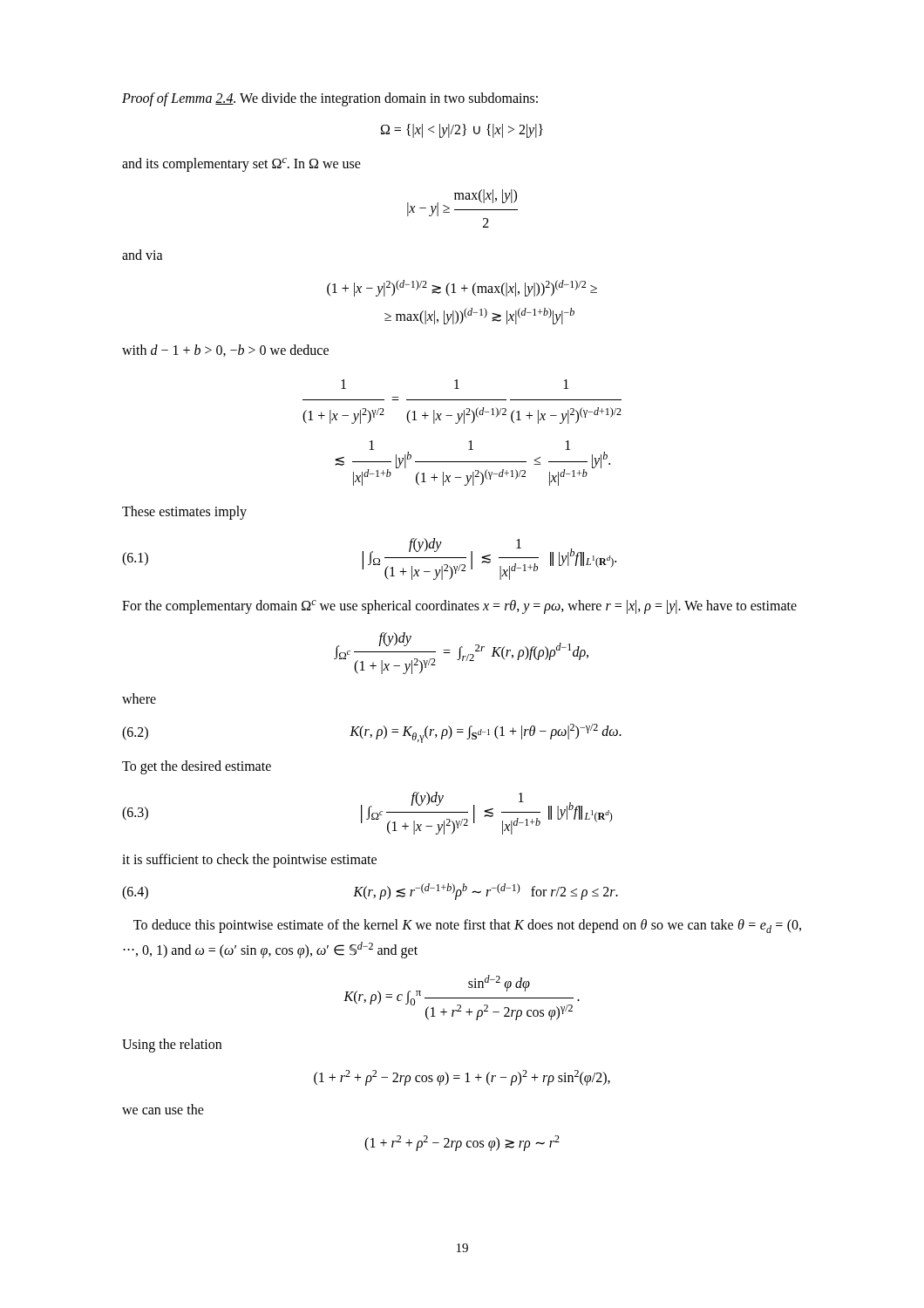
Task: Locate the block of text that opens with "To deduce this pointwise estimate of"
Action: click(x=462, y=937)
